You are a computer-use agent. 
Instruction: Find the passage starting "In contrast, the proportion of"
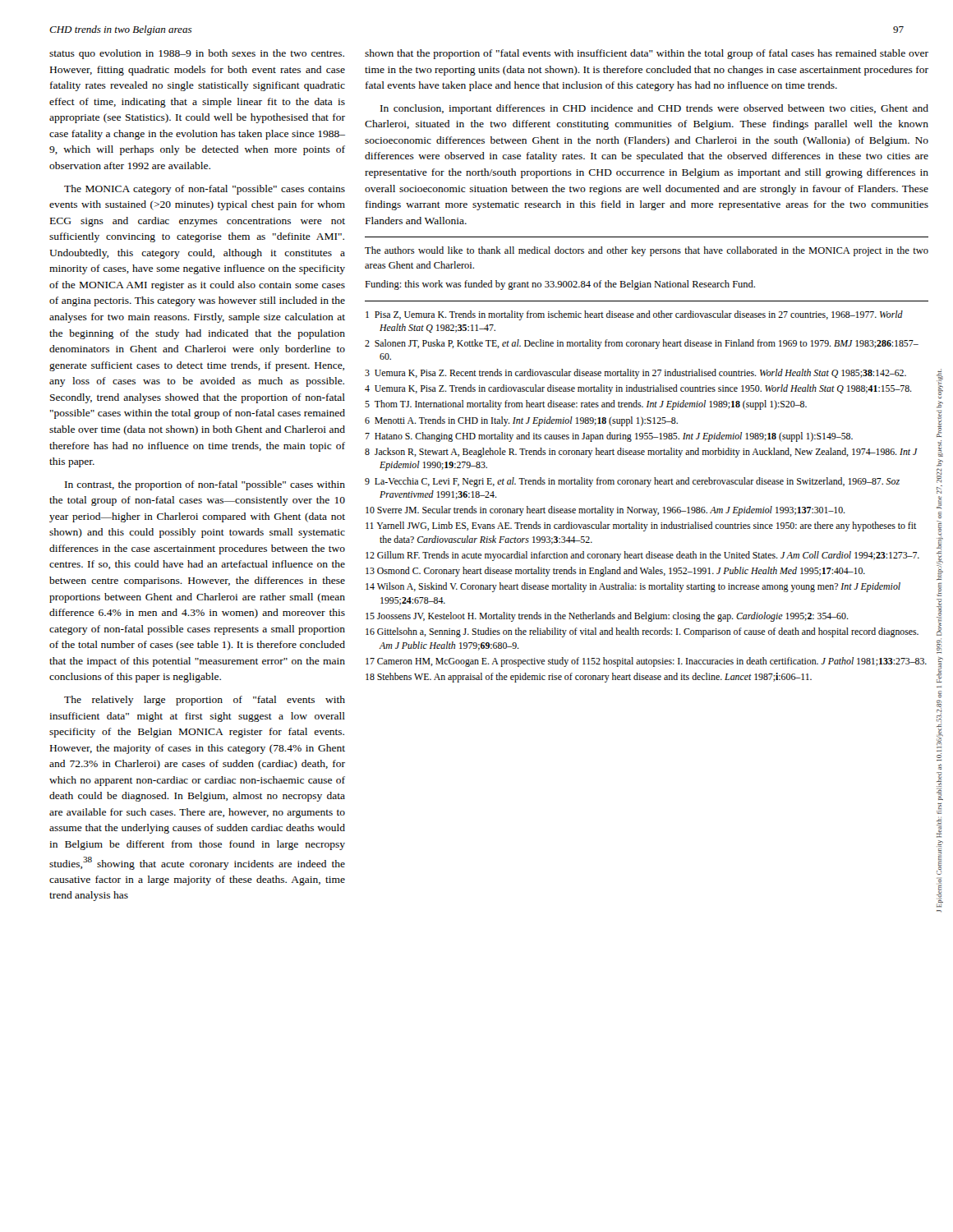(197, 581)
